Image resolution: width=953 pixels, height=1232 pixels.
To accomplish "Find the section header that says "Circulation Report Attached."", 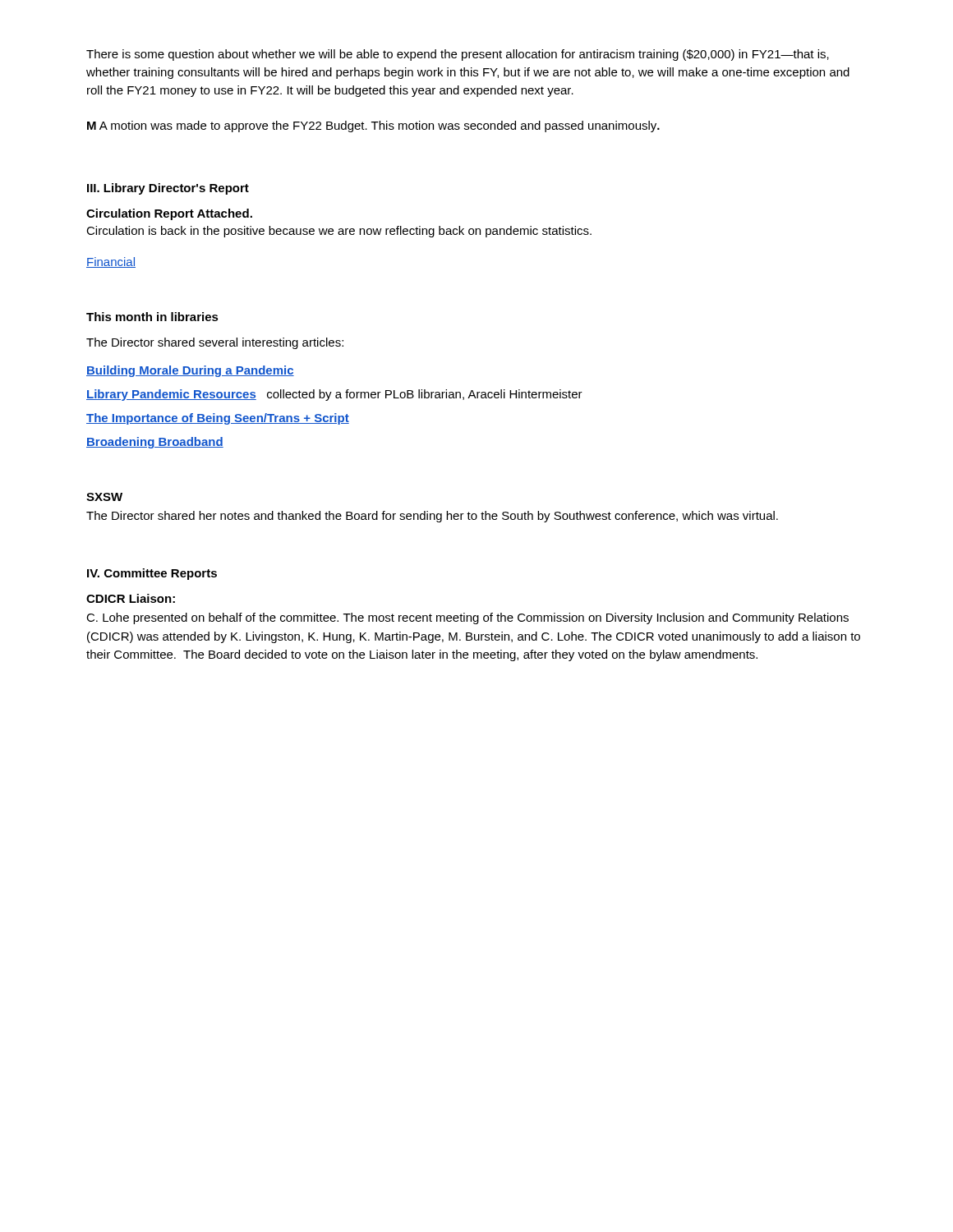I will click(x=170, y=213).
